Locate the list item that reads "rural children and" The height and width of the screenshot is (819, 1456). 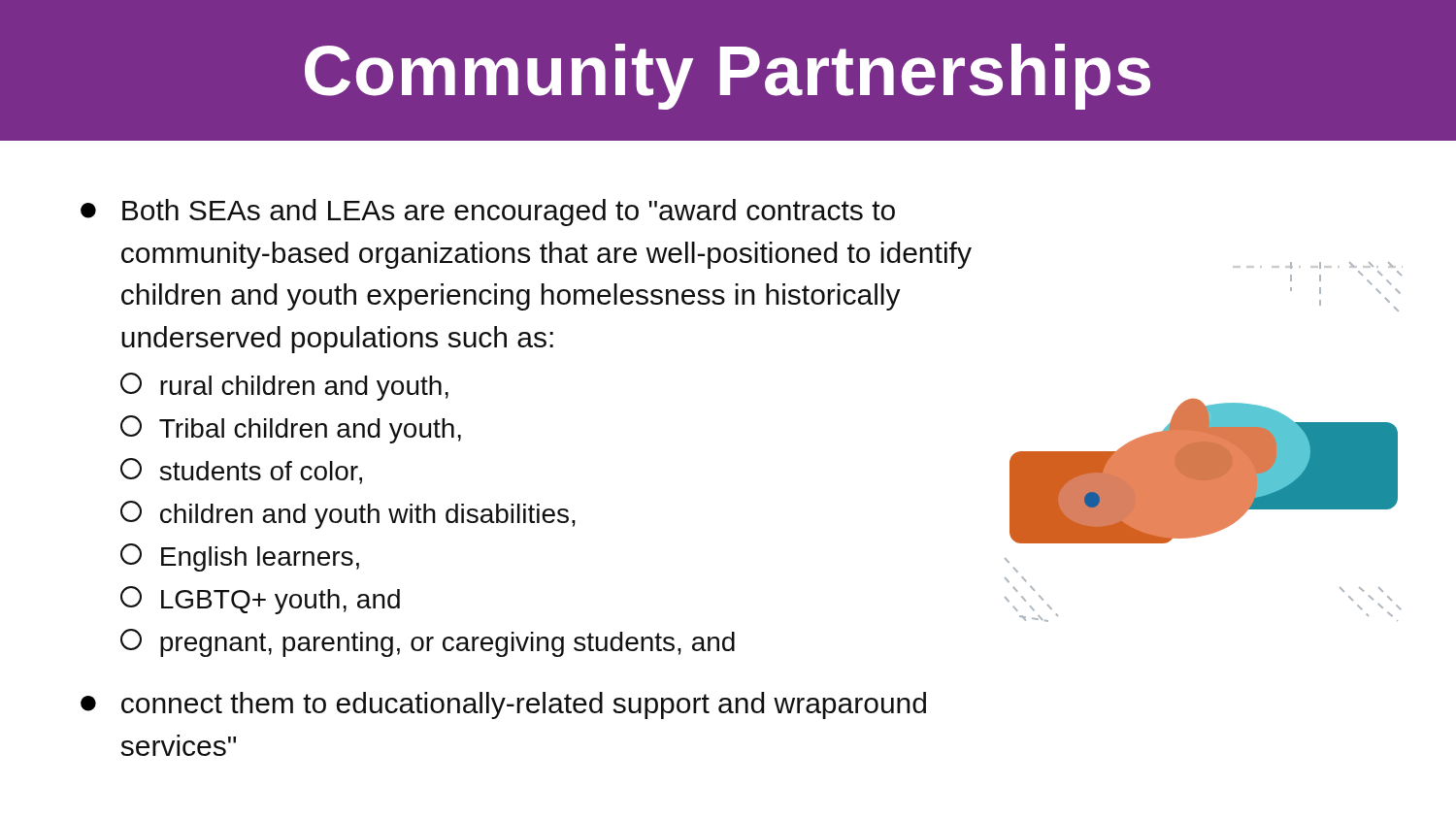click(x=284, y=387)
